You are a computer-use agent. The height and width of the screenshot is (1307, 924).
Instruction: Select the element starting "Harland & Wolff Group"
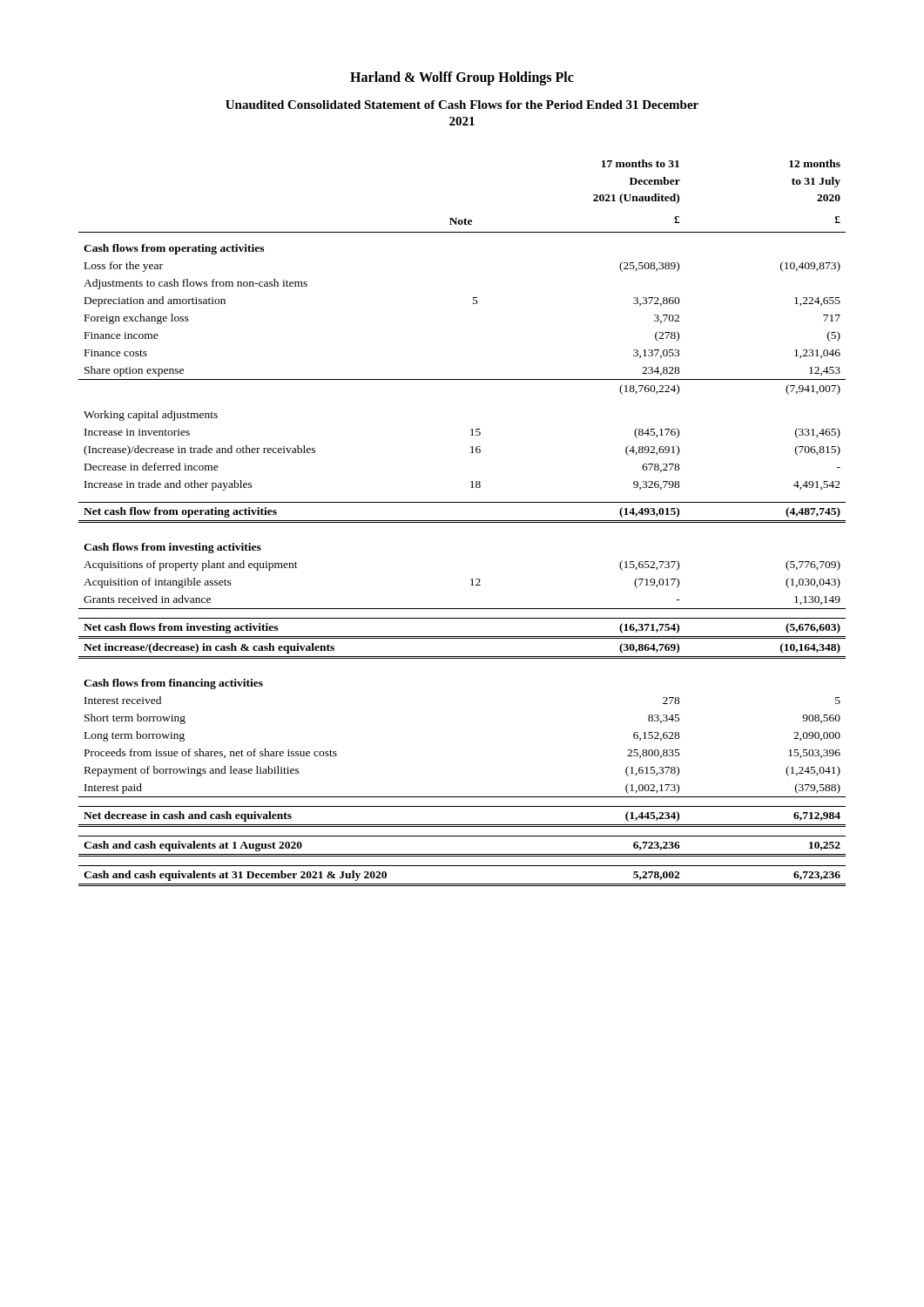[x=462, y=77]
